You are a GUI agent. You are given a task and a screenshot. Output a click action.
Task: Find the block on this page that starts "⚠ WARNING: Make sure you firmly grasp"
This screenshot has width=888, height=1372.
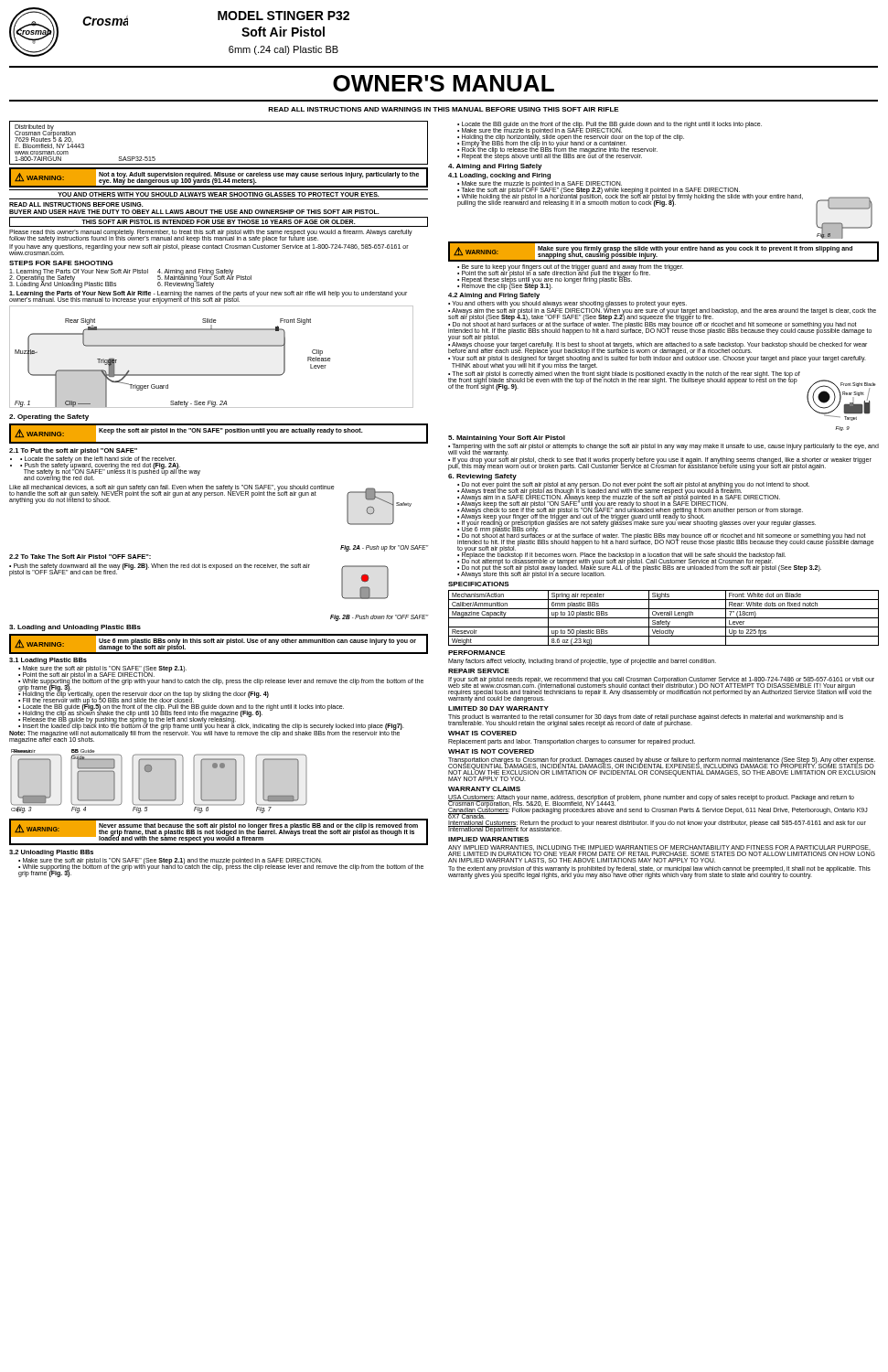663,251
